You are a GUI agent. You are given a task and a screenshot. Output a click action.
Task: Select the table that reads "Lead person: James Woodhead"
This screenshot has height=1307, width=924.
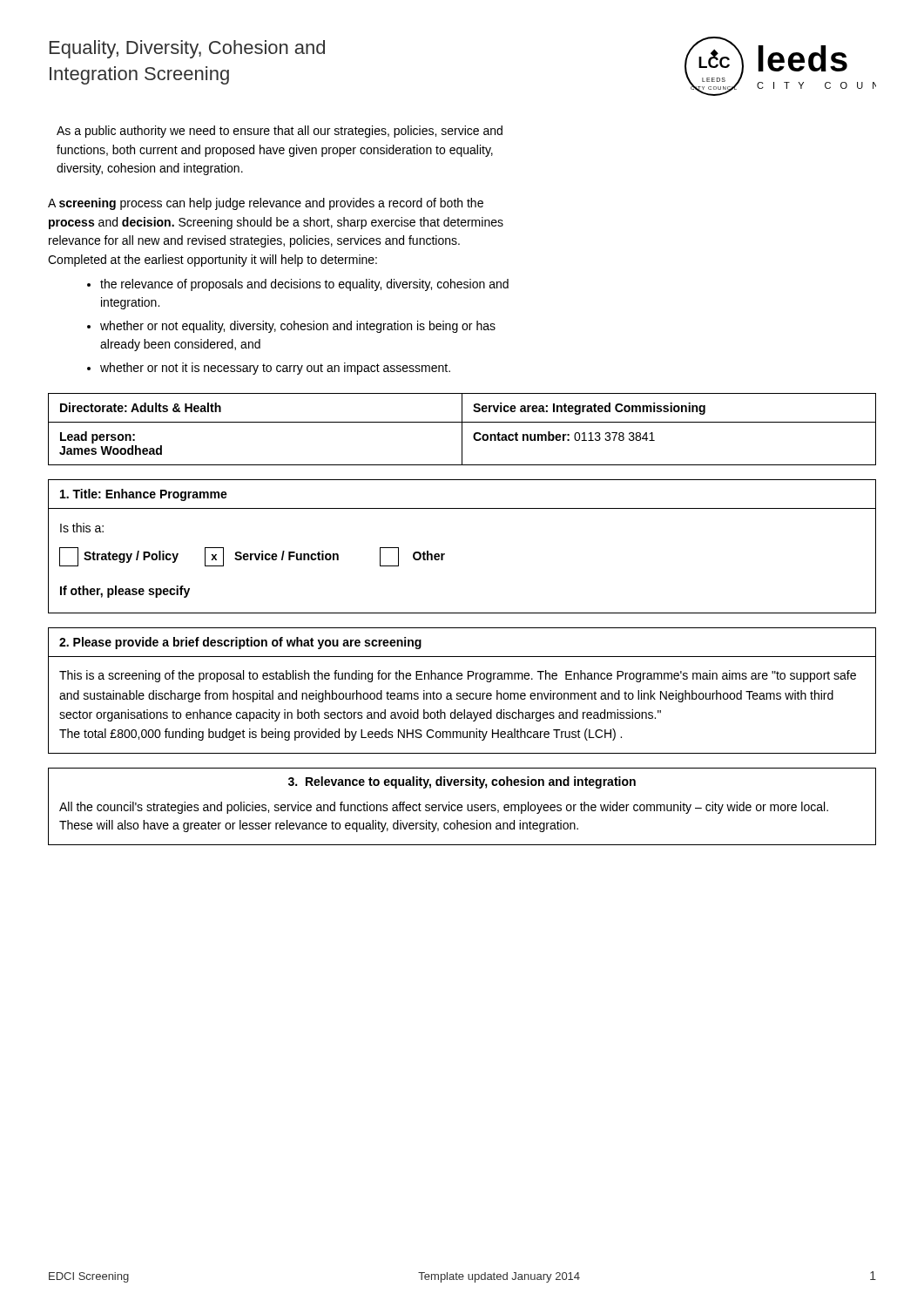(462, 429)
